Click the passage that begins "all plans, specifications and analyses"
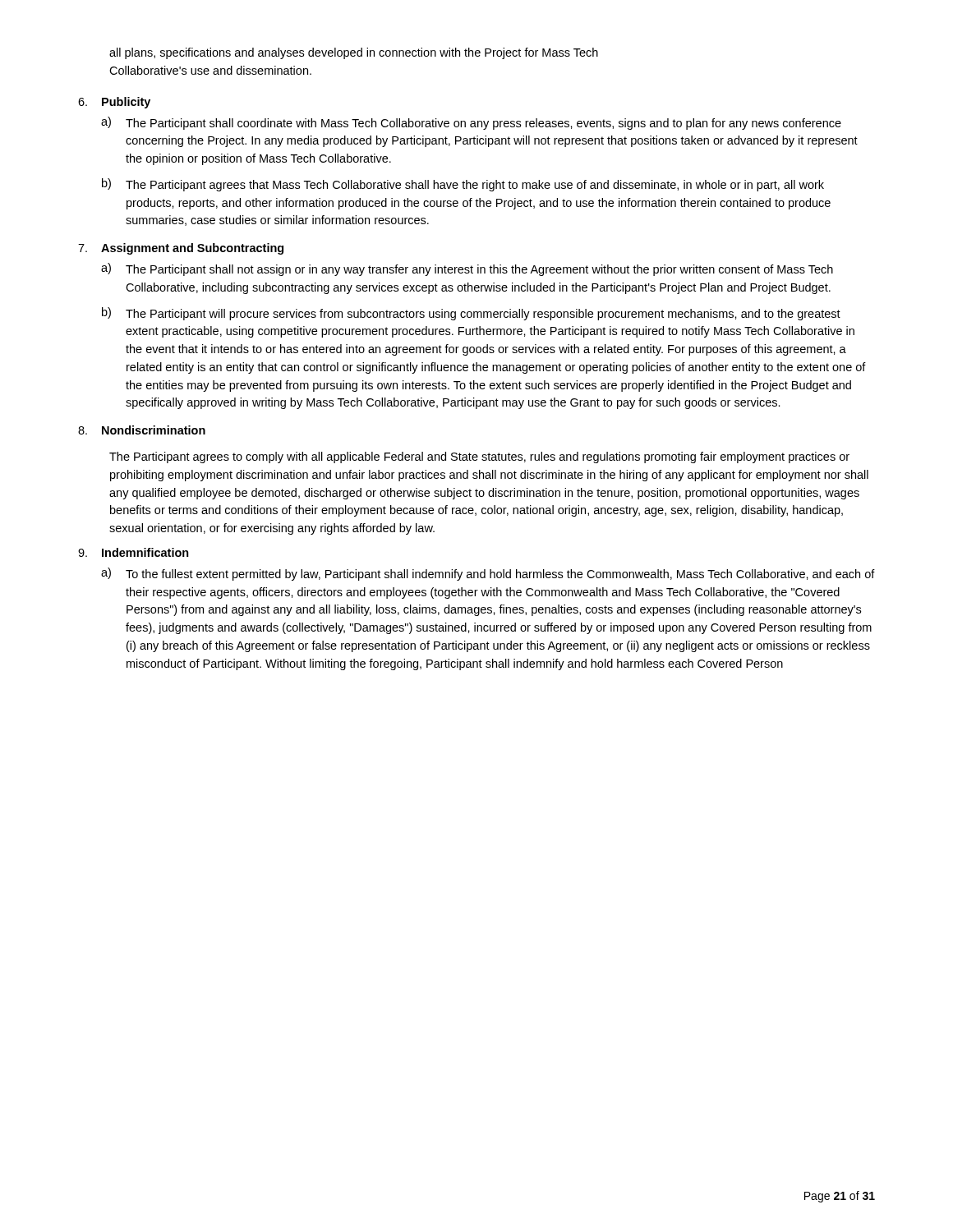Image resolution: width=953 pixels, height=1232 pixels. point(354,61)
